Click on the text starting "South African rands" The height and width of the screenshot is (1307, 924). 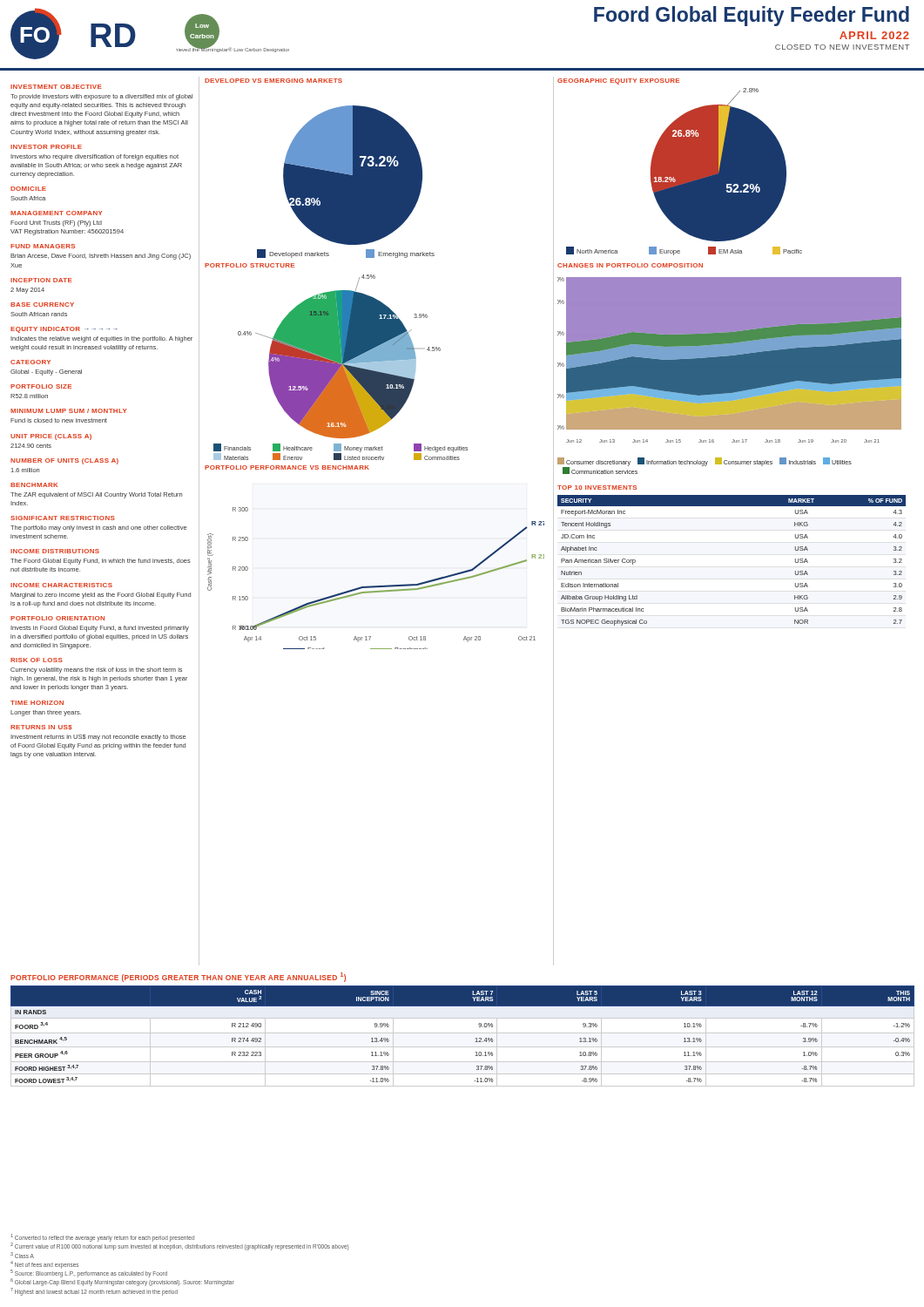pos(39,314)
